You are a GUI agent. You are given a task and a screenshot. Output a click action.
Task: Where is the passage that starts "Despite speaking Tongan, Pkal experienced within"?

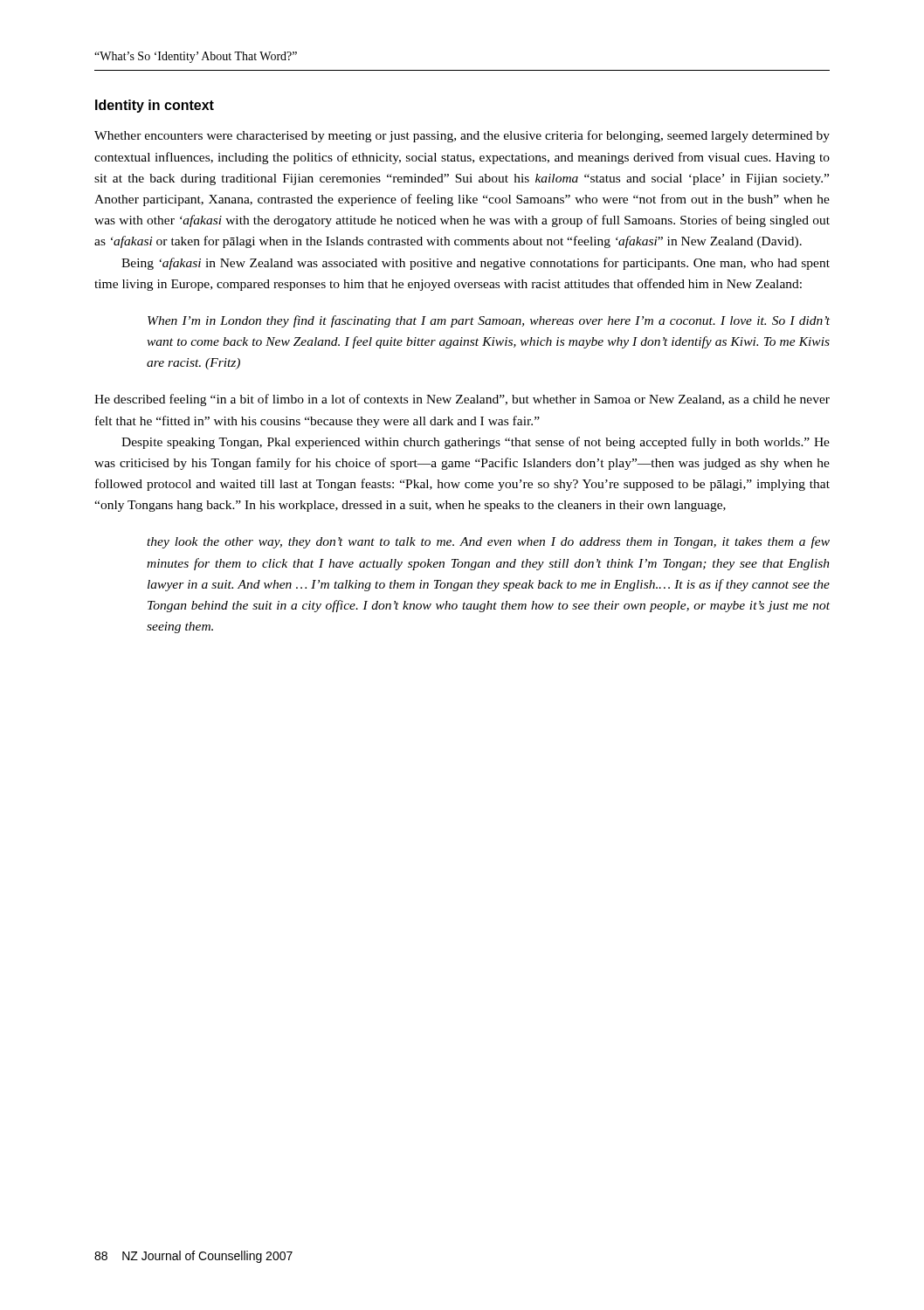click(x=462, y=473)
